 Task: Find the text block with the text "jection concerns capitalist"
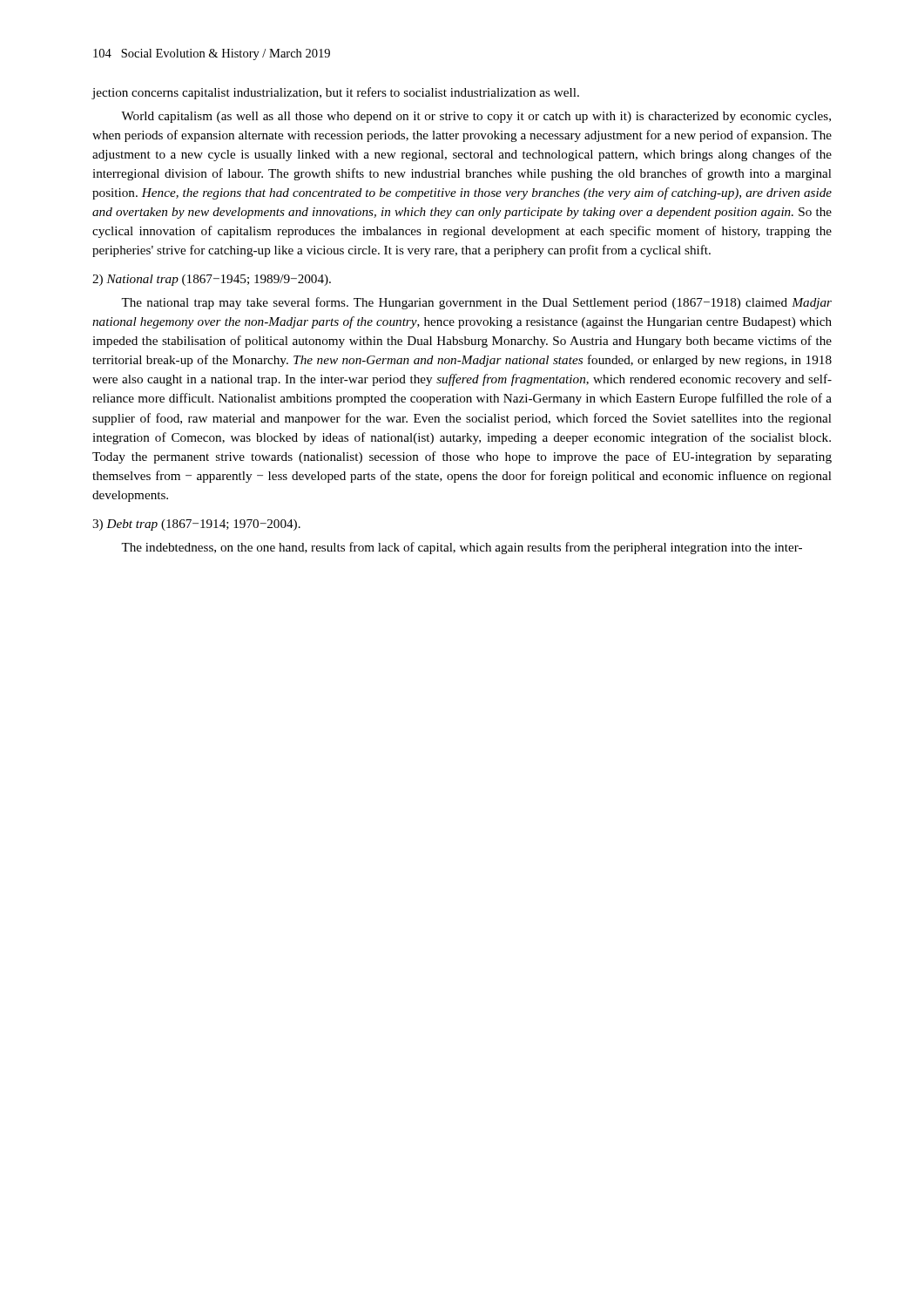(x=462, y=92)
